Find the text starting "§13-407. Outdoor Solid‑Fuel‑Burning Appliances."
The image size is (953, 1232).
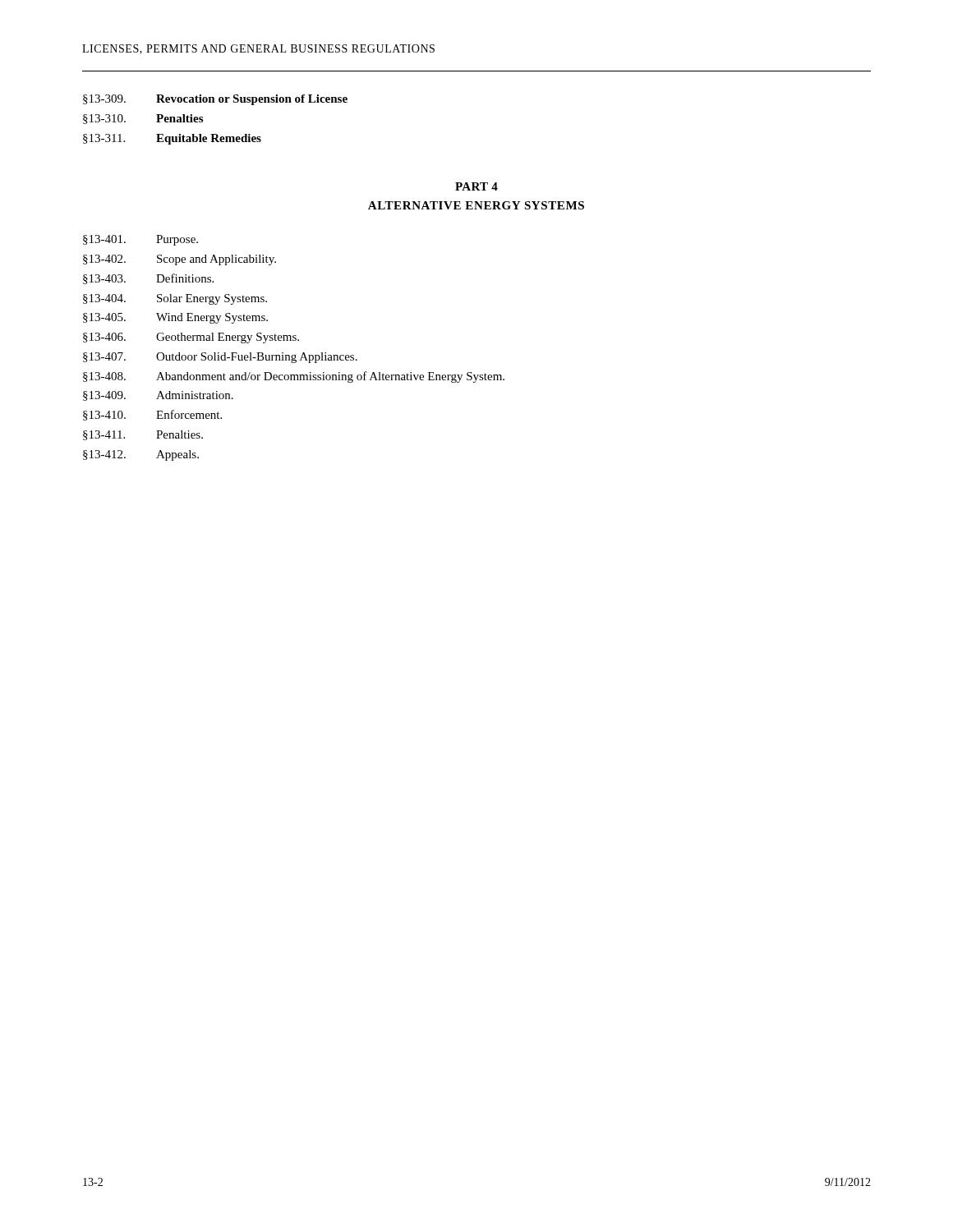[220, 357]
